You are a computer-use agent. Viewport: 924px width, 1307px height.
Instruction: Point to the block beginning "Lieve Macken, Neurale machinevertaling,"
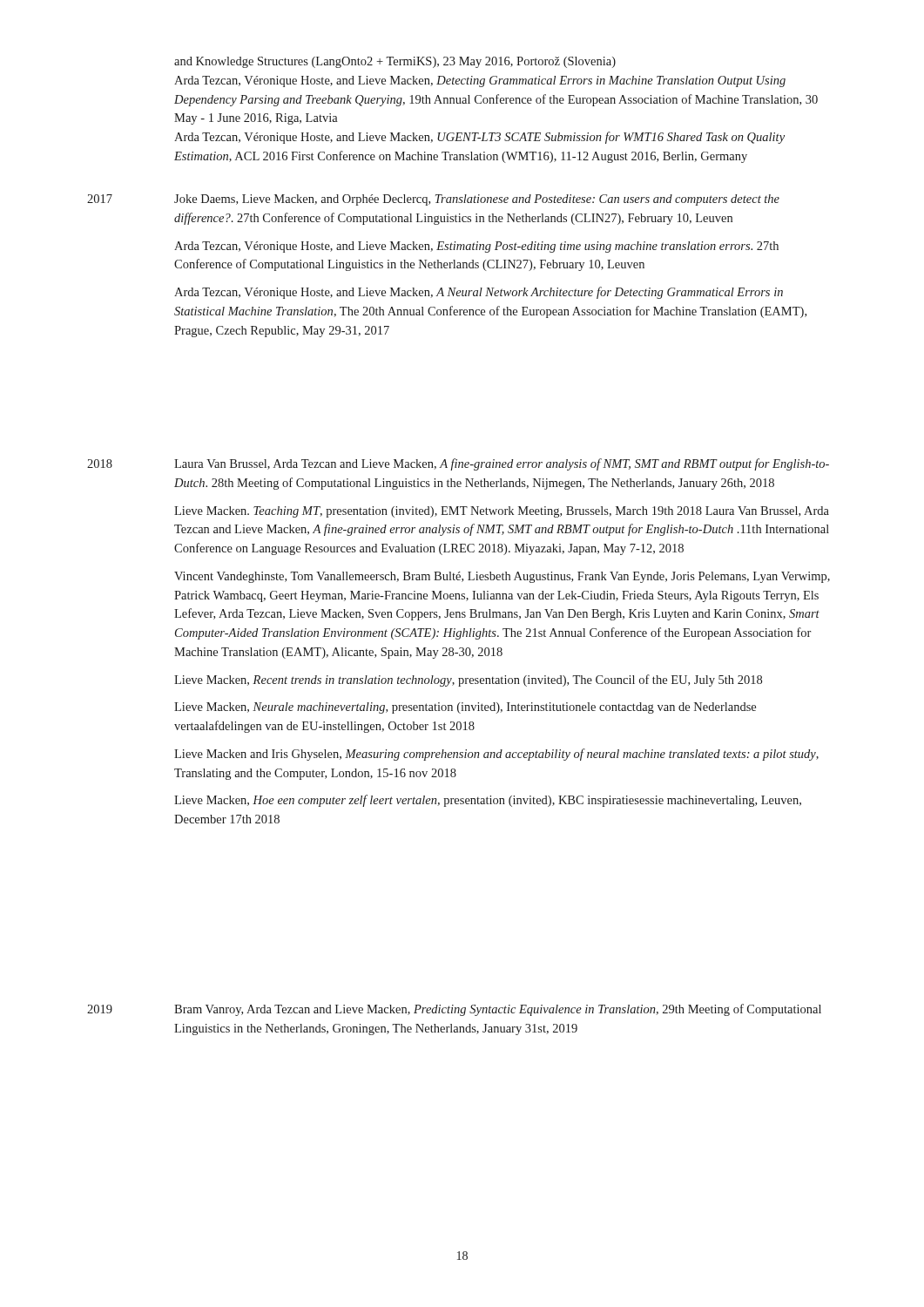[465, 716]
